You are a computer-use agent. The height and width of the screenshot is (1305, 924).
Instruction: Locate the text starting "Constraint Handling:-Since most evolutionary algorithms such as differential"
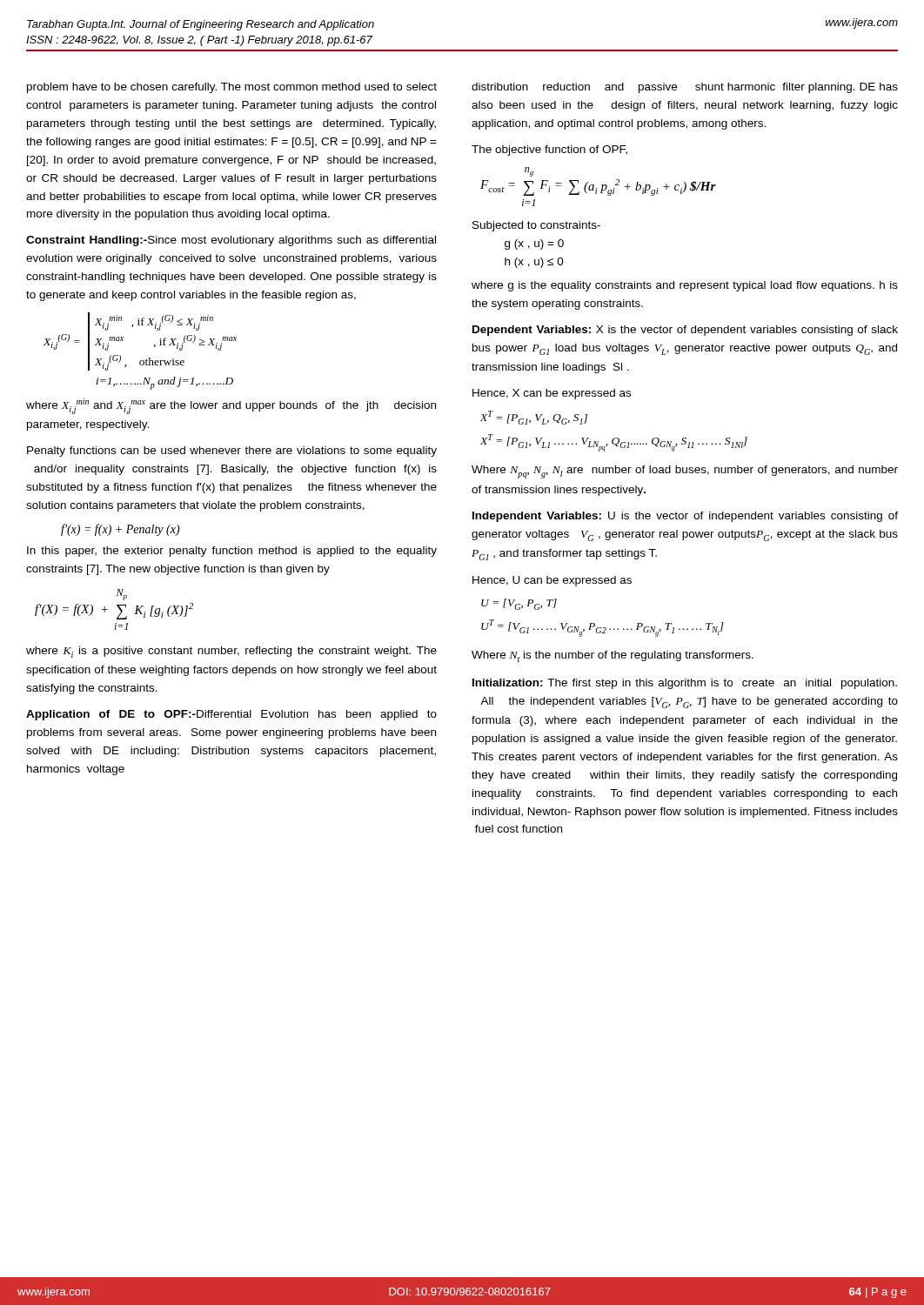[231, 267]
